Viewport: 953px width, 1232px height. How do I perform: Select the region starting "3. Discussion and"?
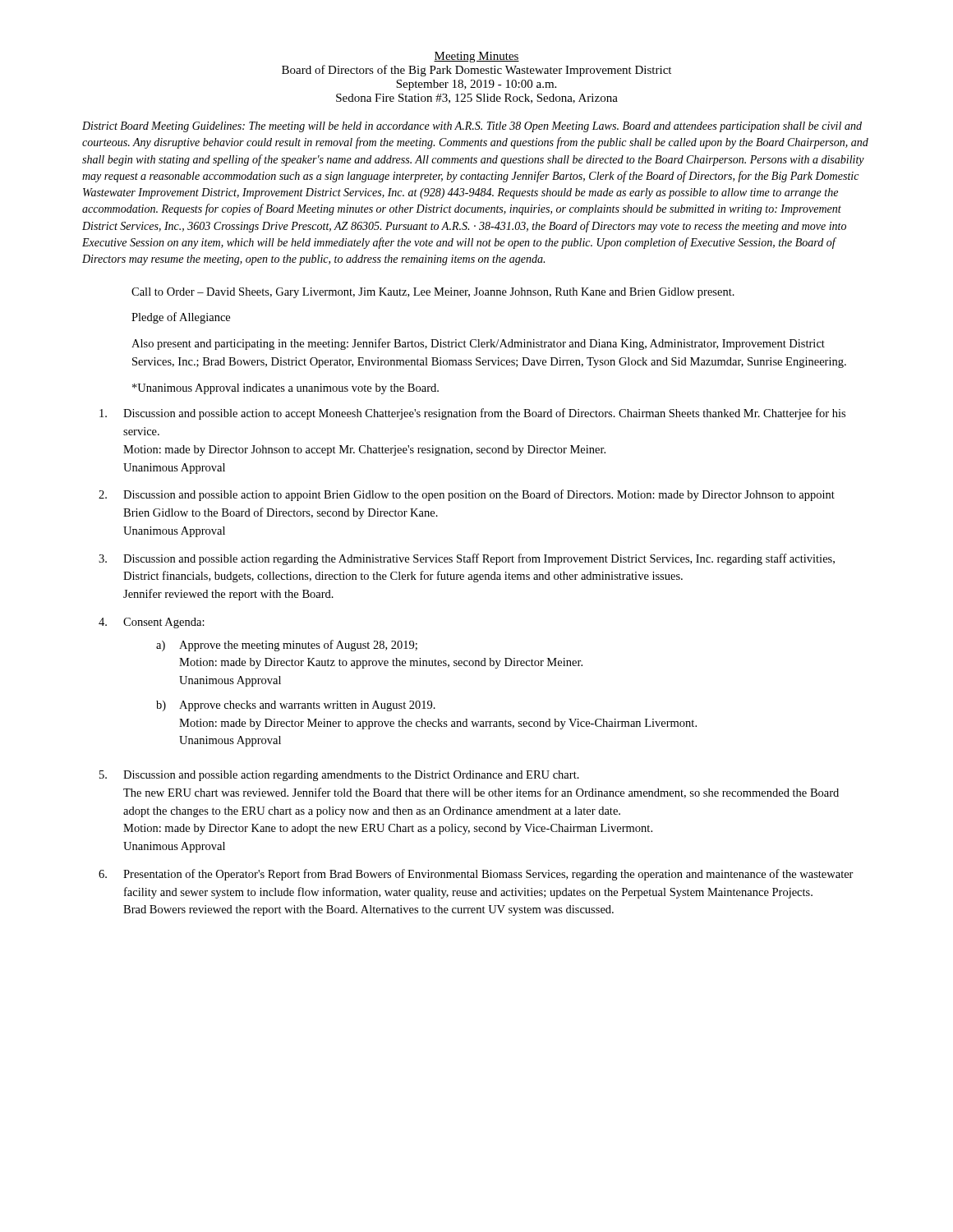click(476, 577)
